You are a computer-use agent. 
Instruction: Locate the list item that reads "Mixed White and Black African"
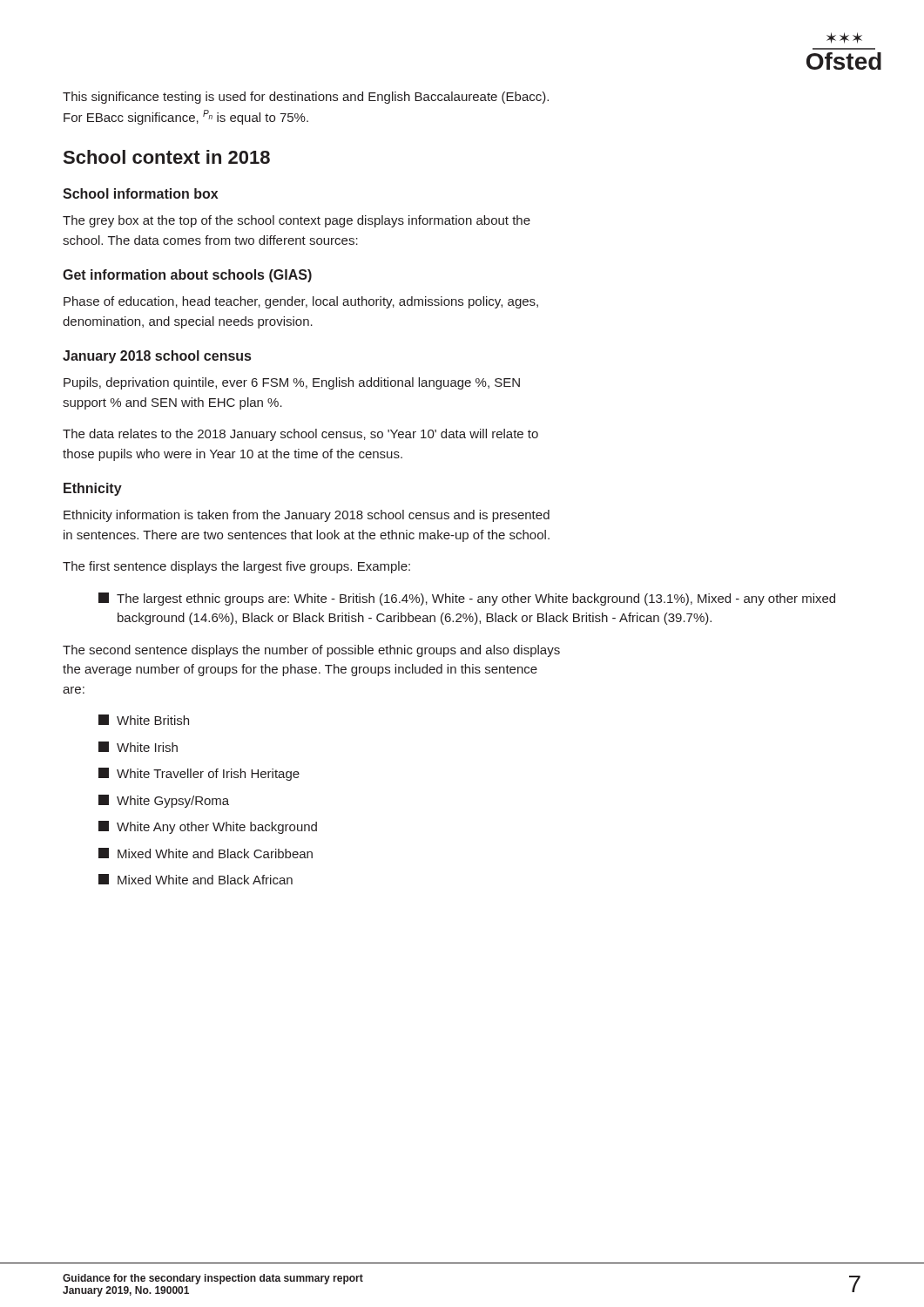click(x=196, y=879)
